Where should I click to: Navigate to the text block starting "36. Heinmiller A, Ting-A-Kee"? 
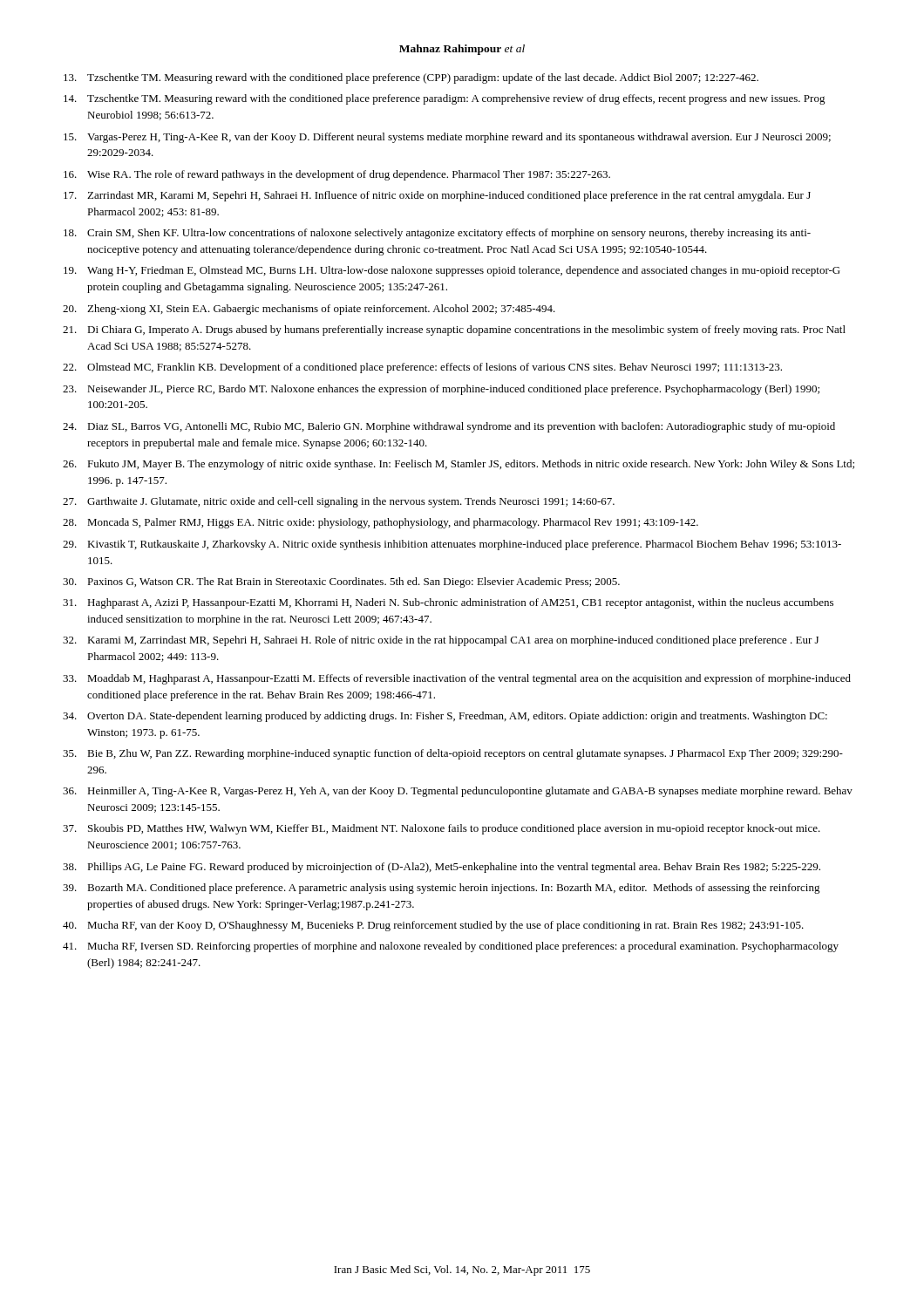point(462,800)
